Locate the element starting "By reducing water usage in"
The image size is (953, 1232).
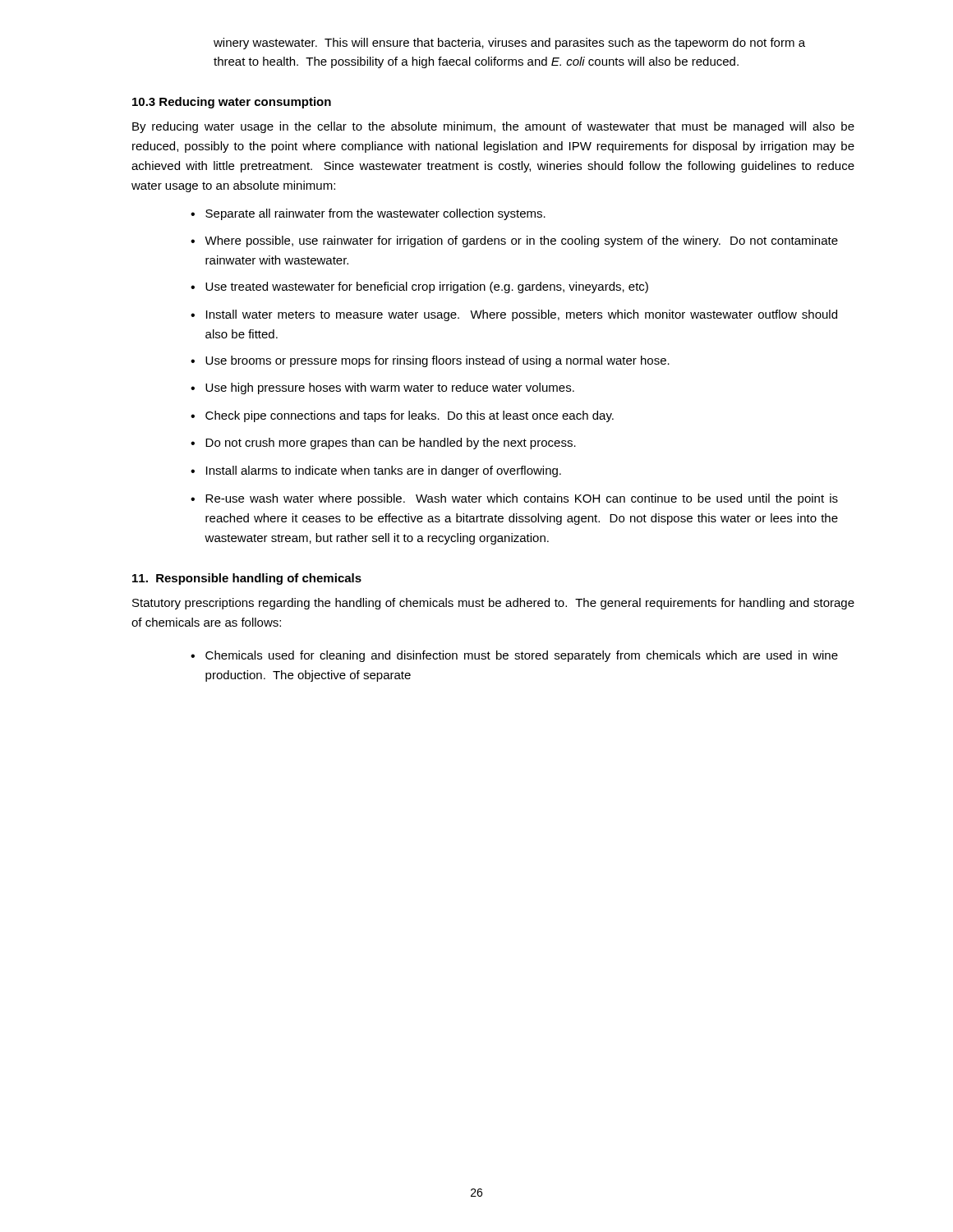[493, 155]
